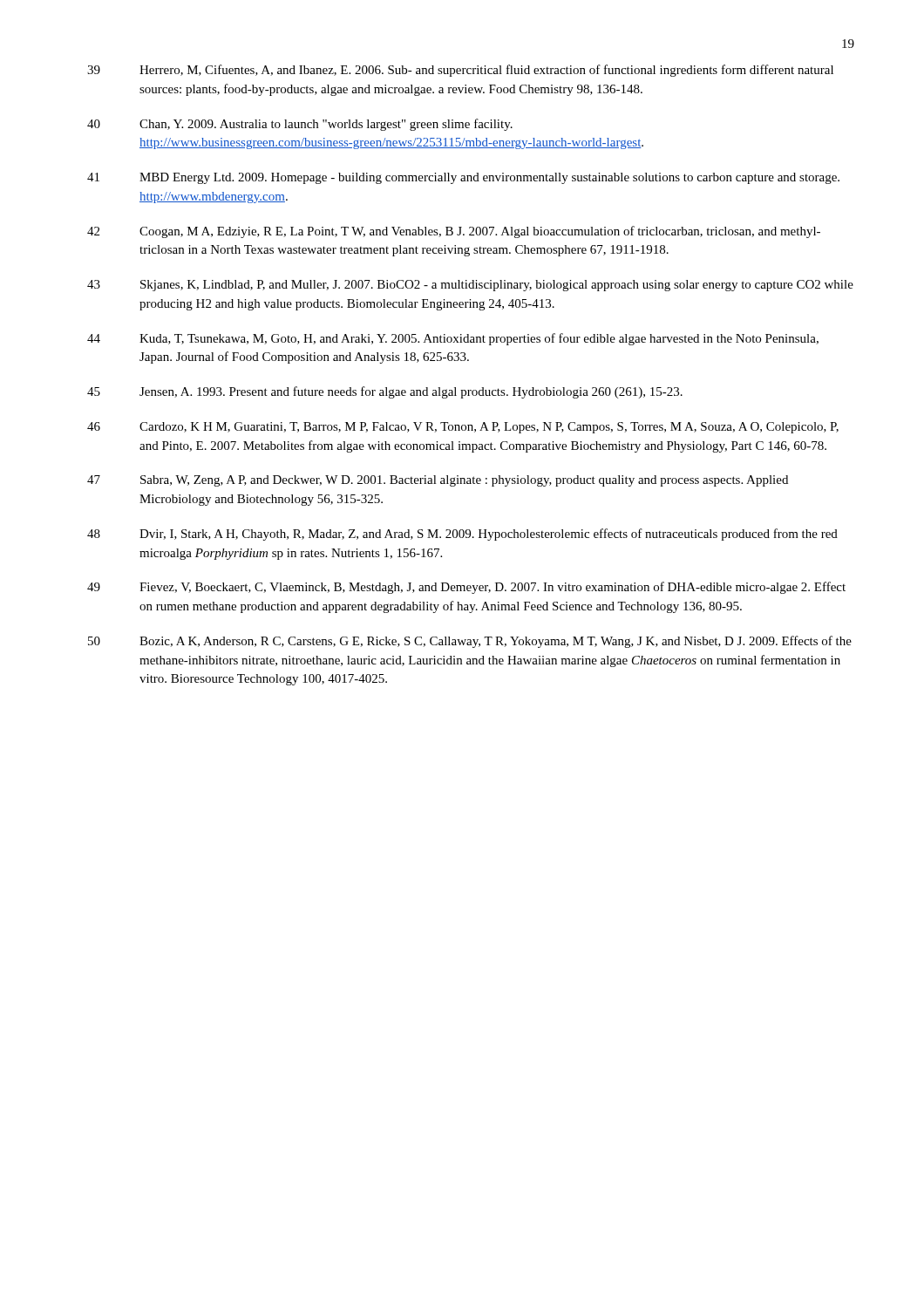Viewport: 924px width, 1308px height.
Task: Point to the element starting "49 Fievez, V, Boeckaert, C, Vlaeminck,"
Action: click(x=471, y=597)
